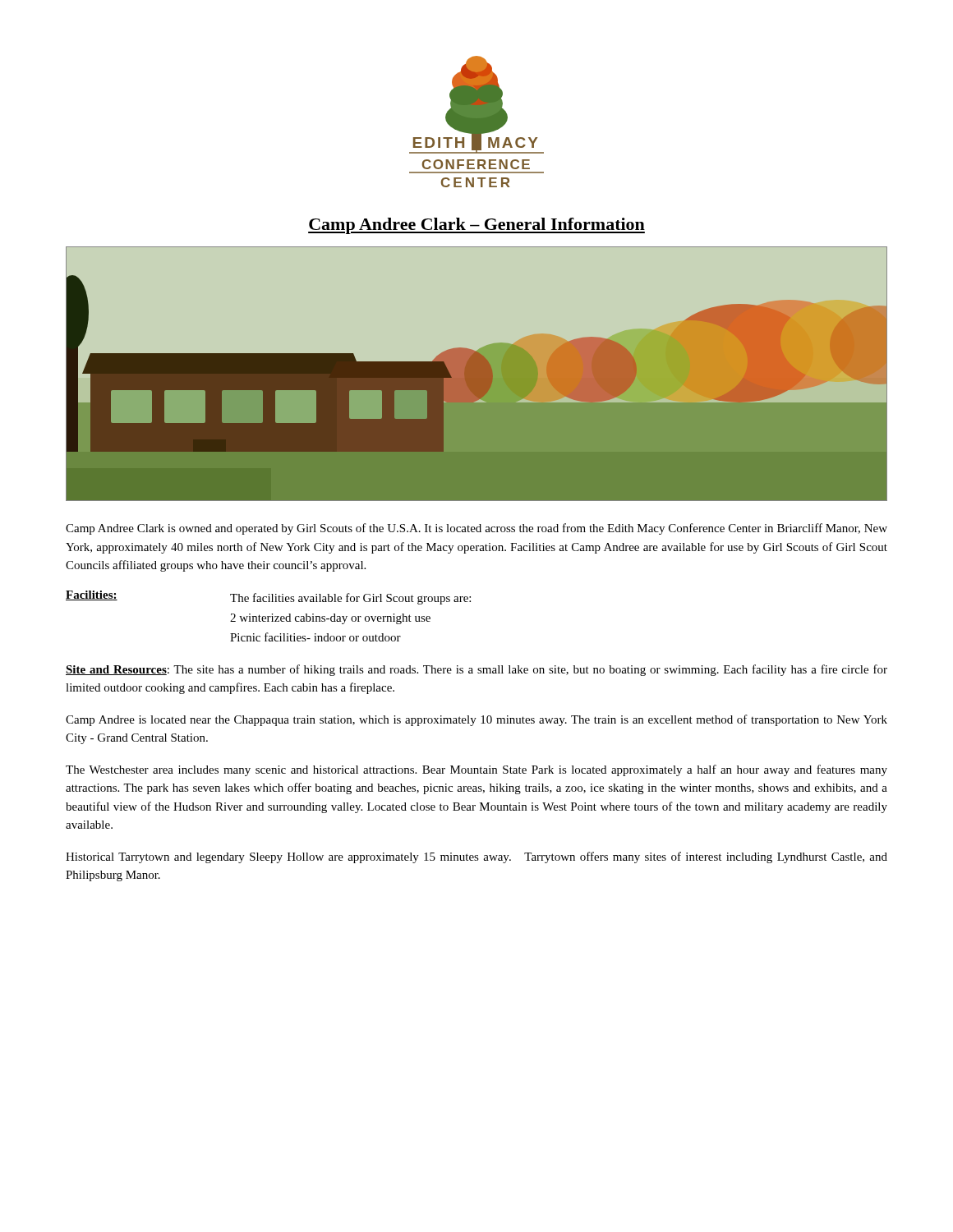Point to the element starting "The Westchester area includes many scenic and"
The width and height of the screenshot is (953, 1232).
tap(476, 797)
